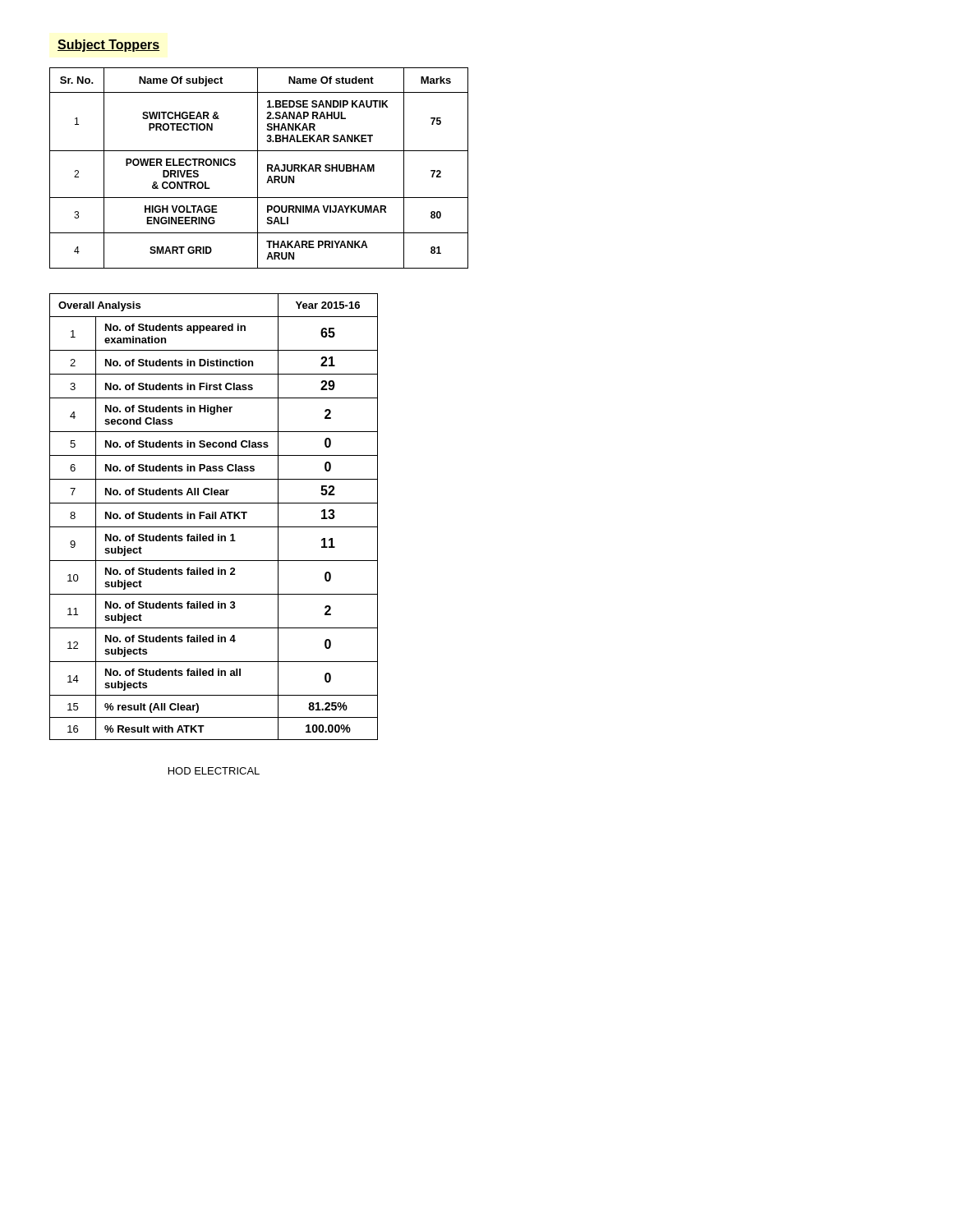Click on the table containing "No. of Students in Fail"
The width and height of the screenshot is (953, 1232).
(263, 517)
